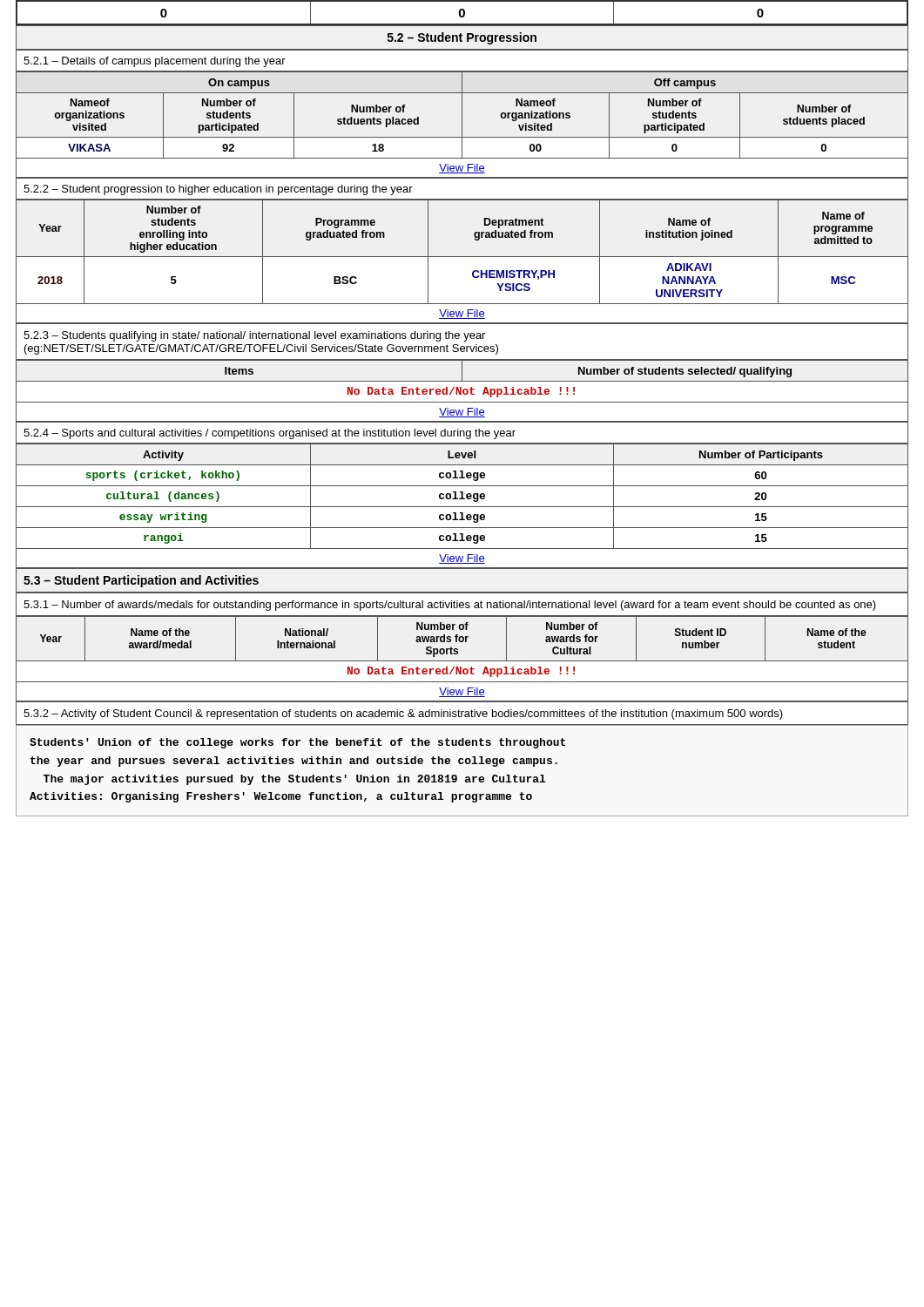The image size is (924, 1307).
Task: Locate the table with the text "Name of the award/medal"
Action: coord(462,659)
